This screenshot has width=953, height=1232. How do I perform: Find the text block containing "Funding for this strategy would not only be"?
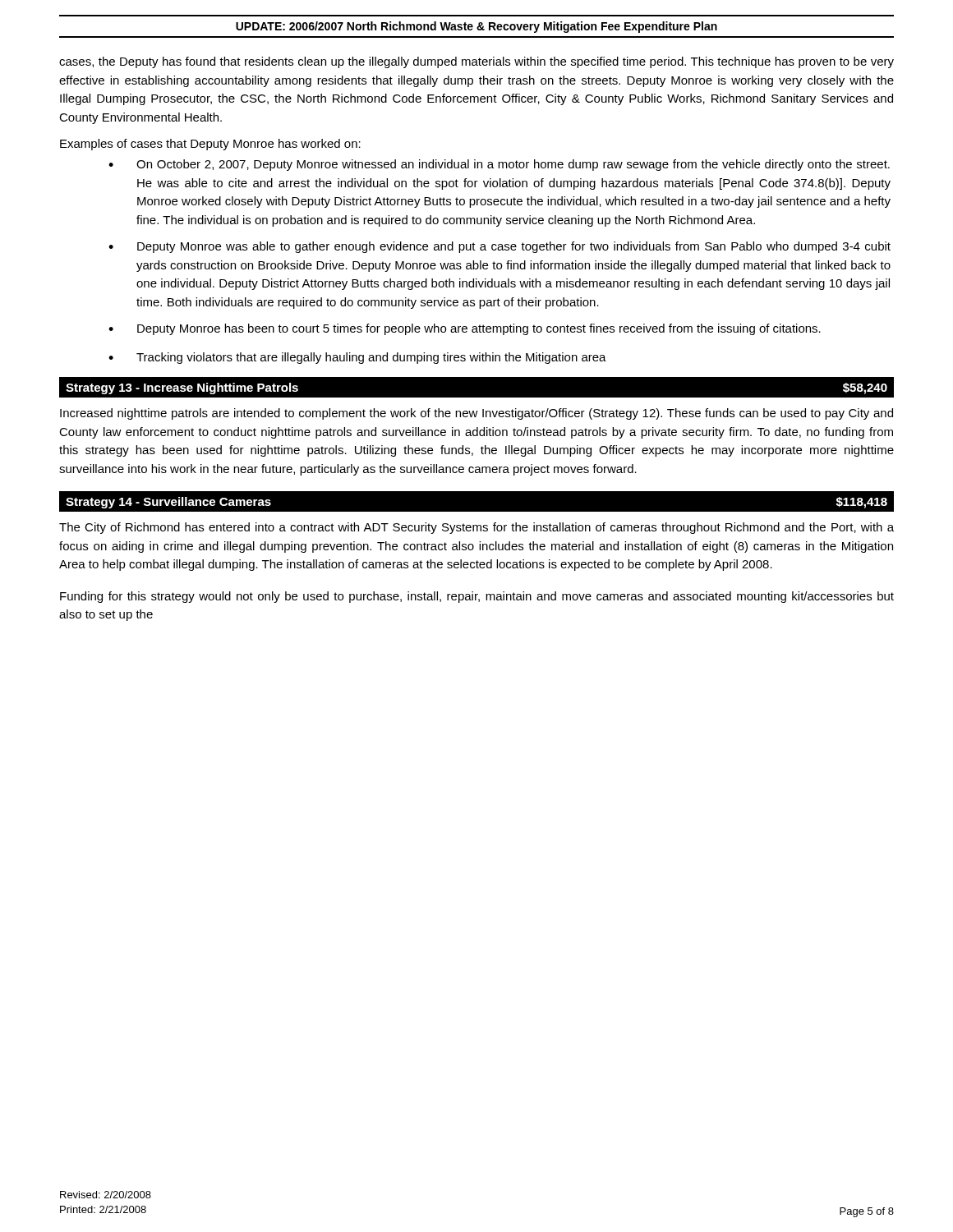point(476,605)
